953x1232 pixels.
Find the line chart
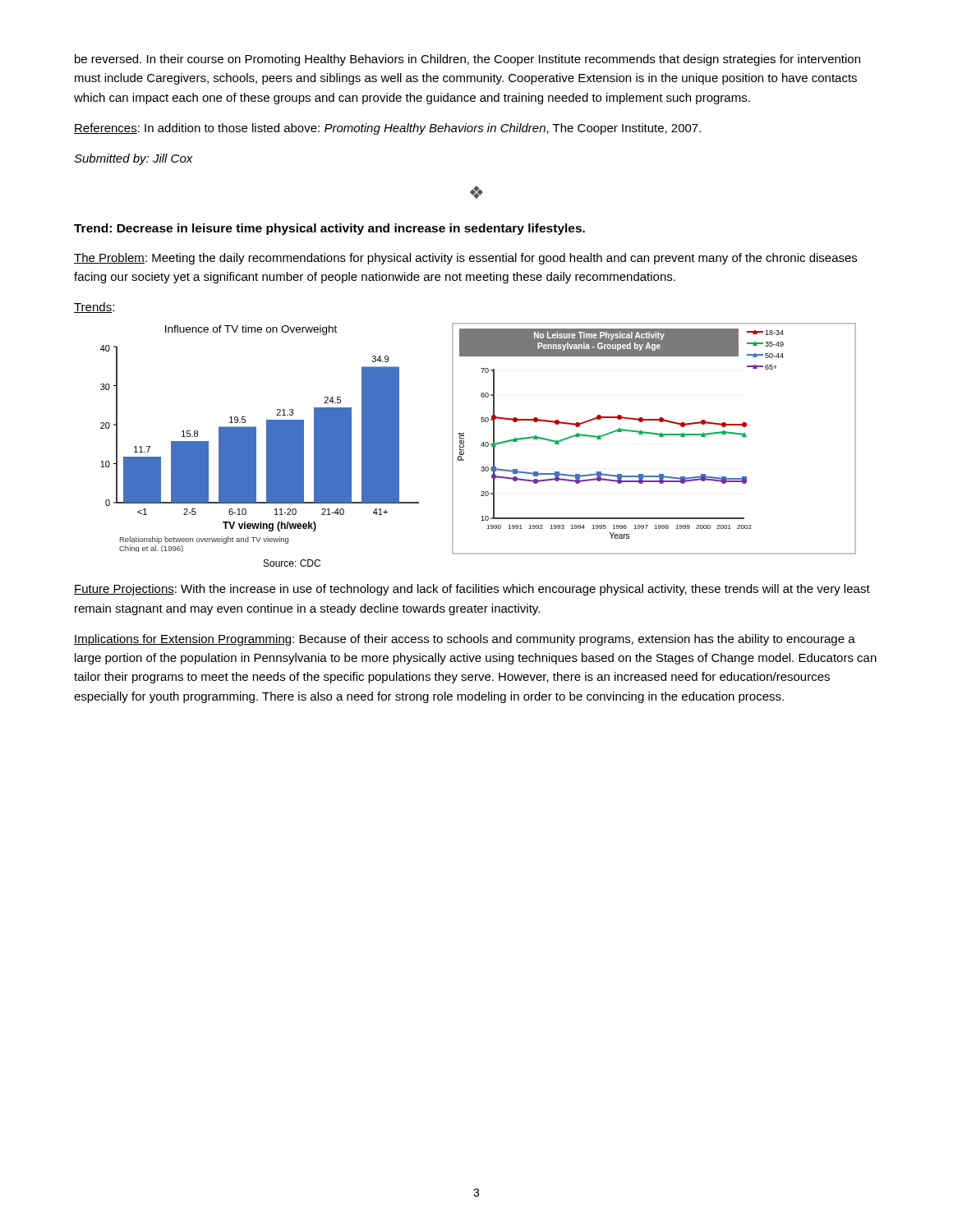coord(654,439)
